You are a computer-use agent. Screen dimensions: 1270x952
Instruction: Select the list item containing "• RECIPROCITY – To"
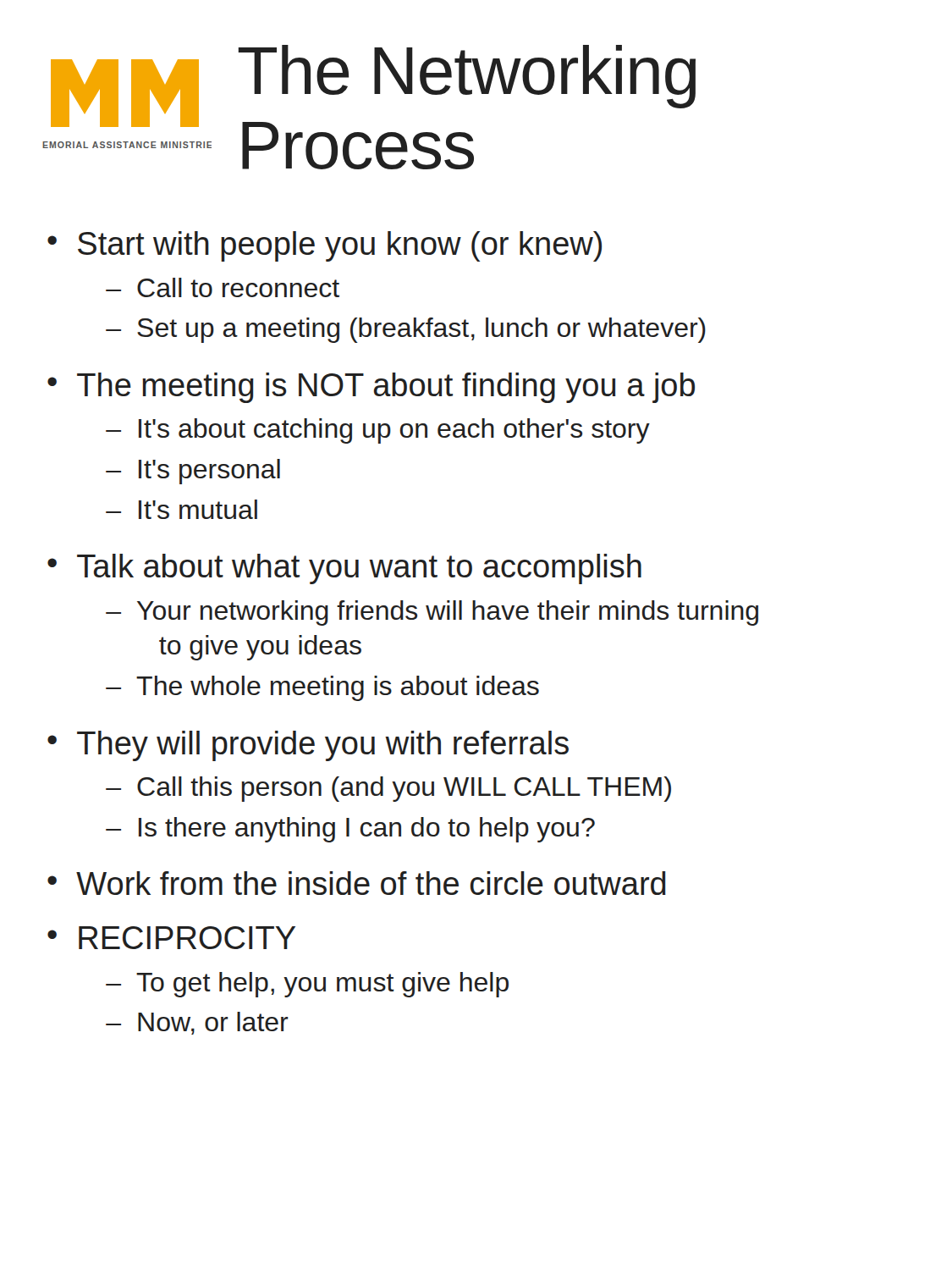pos(278,982)
